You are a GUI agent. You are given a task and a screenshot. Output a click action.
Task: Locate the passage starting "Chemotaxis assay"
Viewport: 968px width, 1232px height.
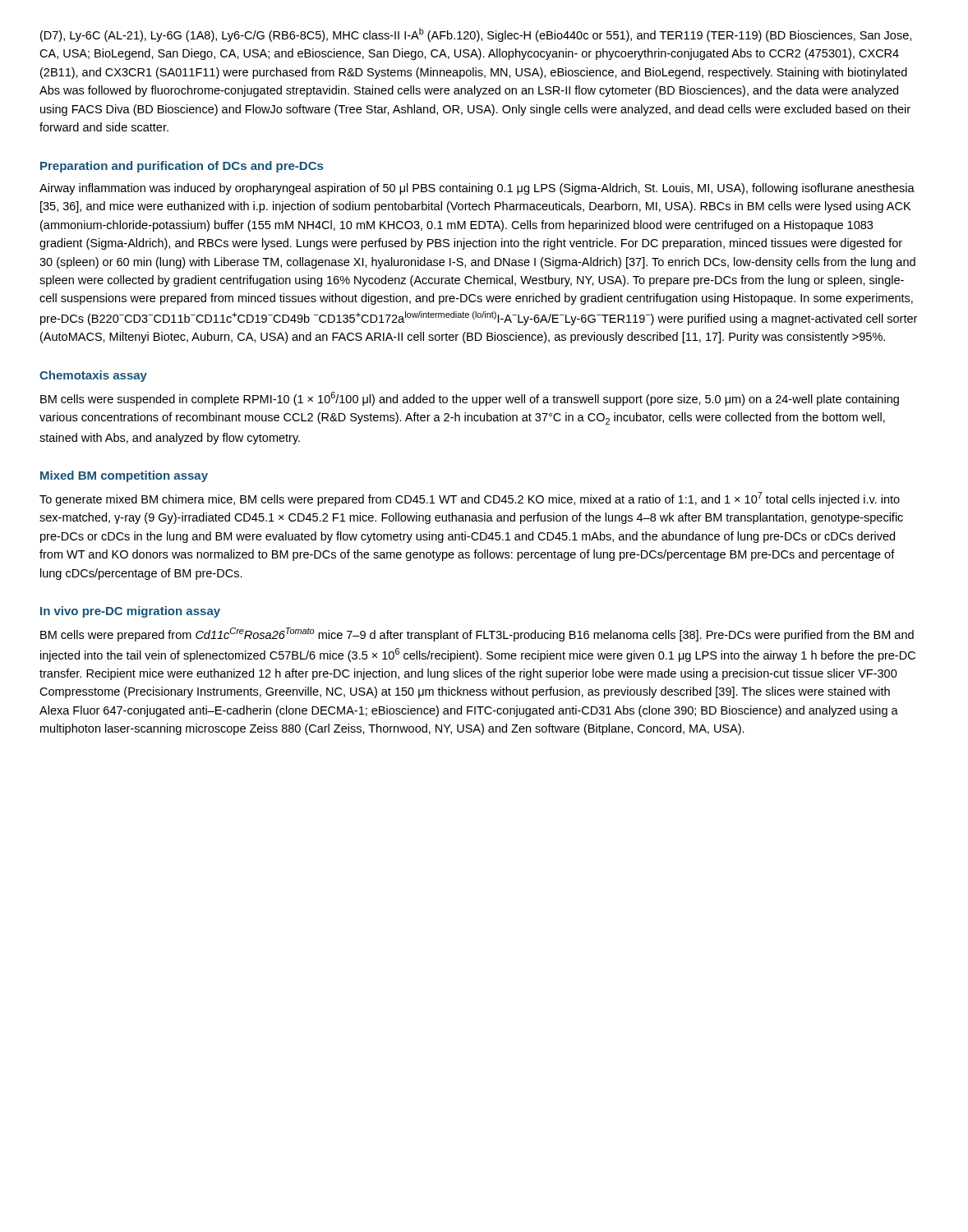(x=93, y=375)
